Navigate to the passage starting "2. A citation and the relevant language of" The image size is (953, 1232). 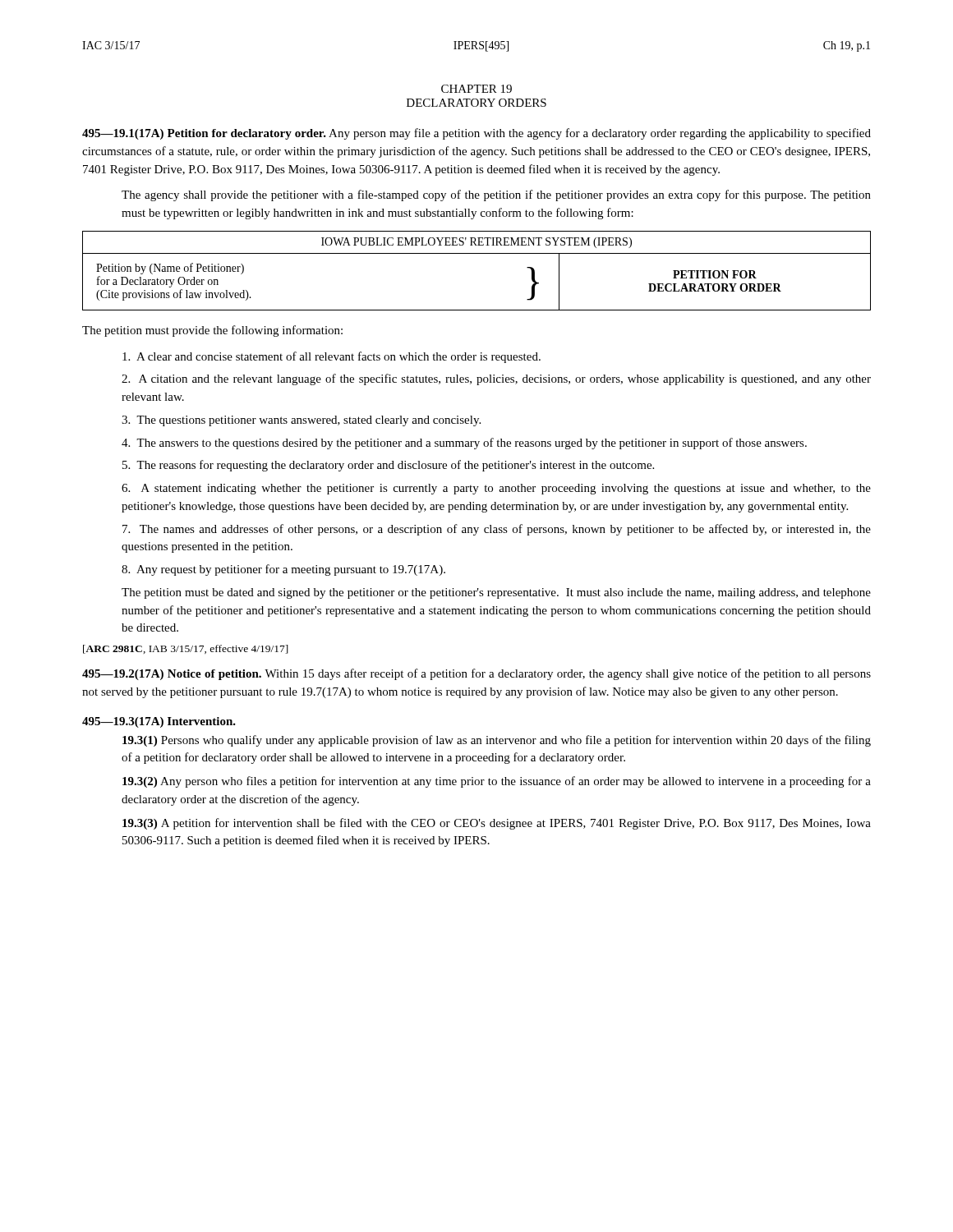click(x=496, y=388)
